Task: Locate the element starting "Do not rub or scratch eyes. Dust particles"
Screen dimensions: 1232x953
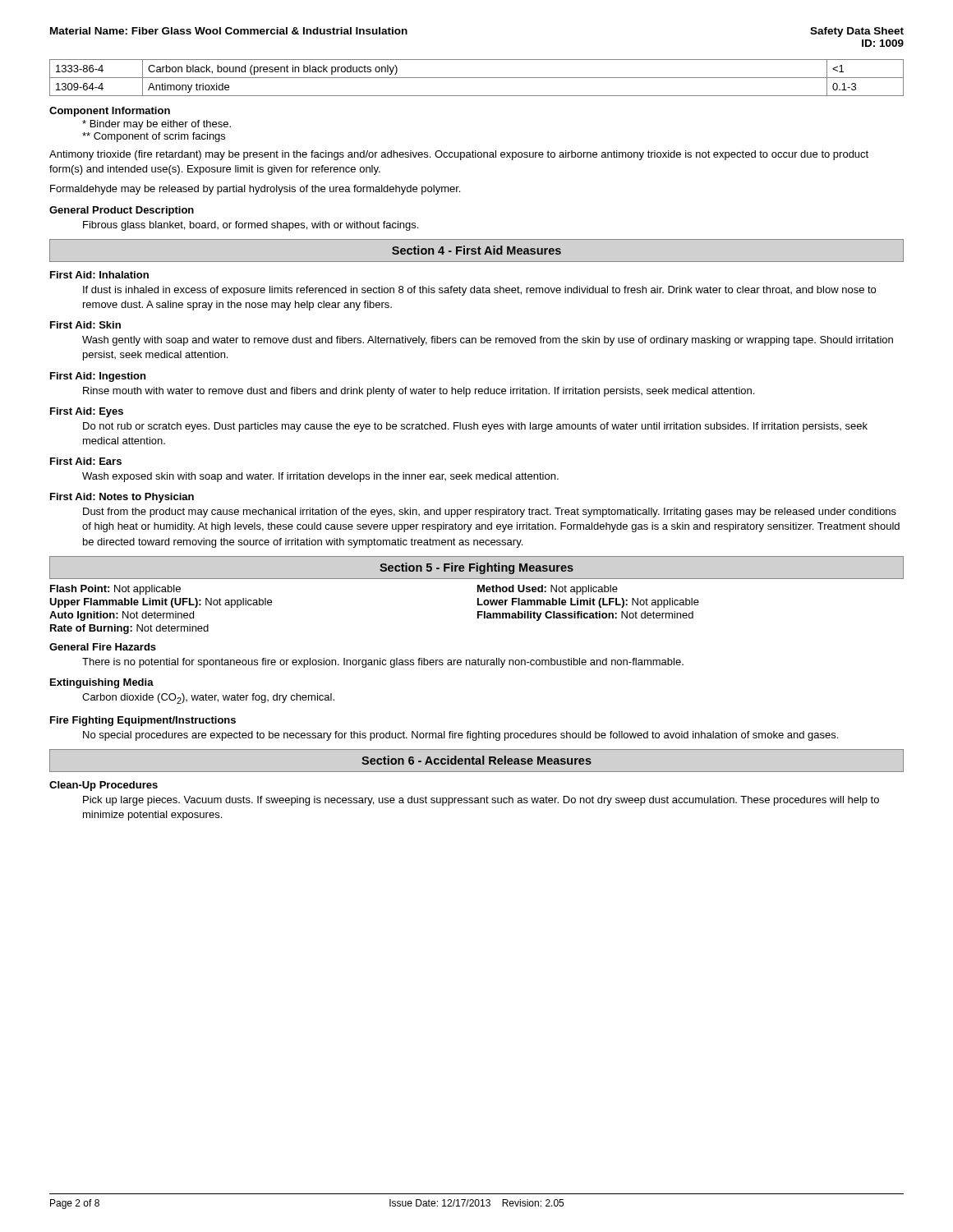Action: 475,433
